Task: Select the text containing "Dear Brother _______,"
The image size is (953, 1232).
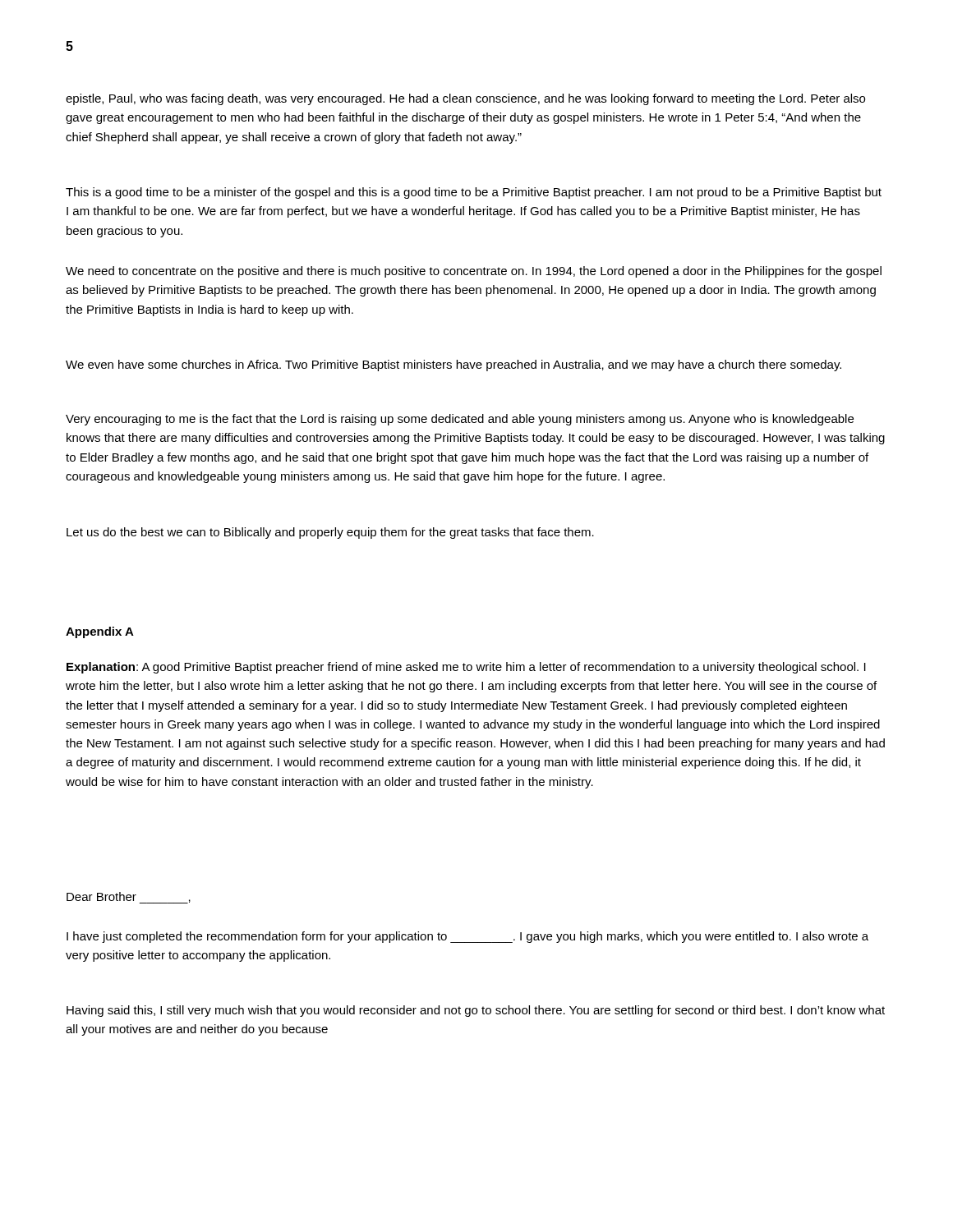Action: (x=128, y=896)
